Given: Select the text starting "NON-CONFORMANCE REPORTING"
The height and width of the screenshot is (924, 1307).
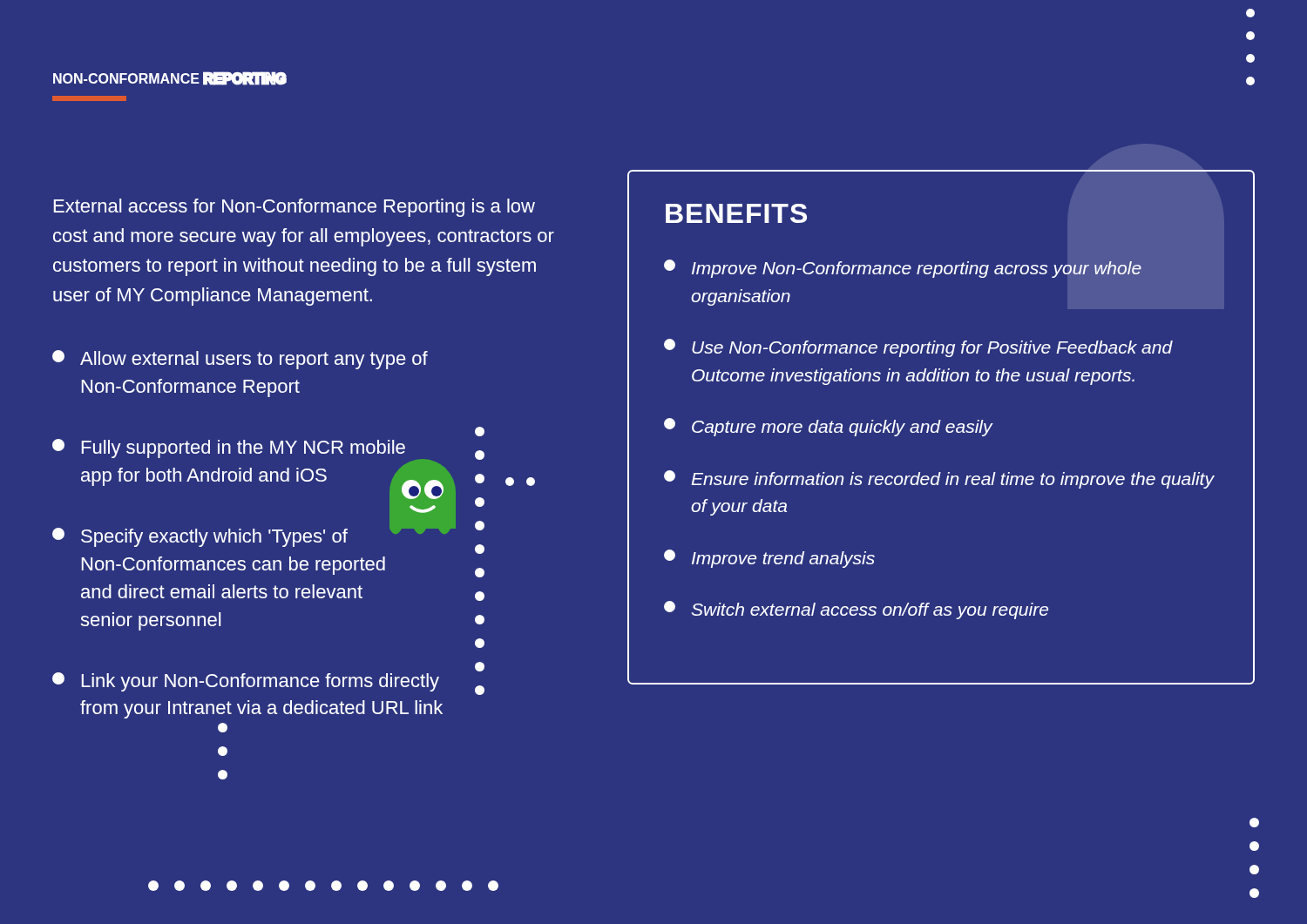Looking at the screenshot, I should click(169, 86).
